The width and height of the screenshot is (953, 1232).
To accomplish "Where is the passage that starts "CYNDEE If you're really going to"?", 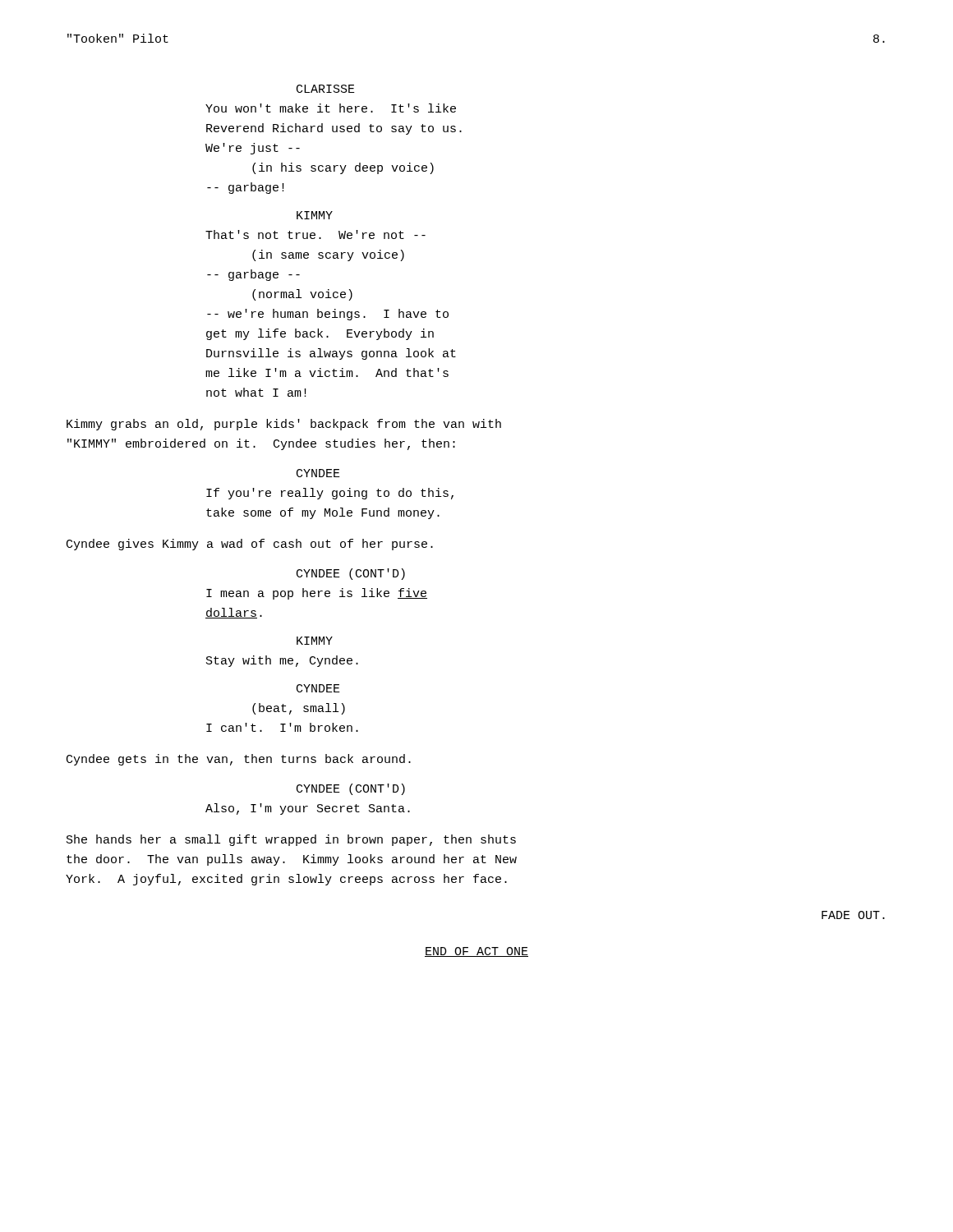I will pos(318,473).
